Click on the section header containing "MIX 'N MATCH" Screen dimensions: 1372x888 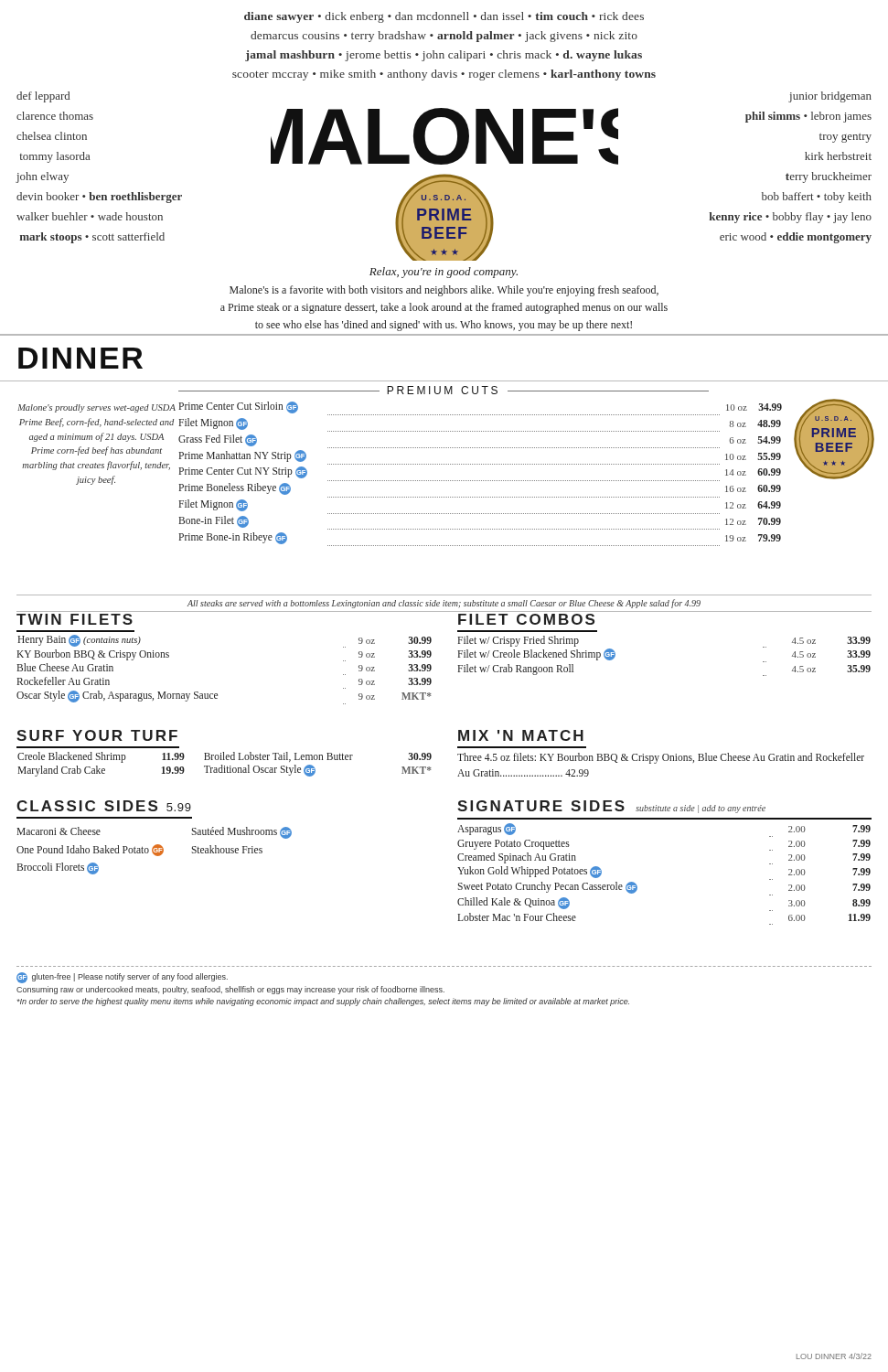click(x=522, y=736)
